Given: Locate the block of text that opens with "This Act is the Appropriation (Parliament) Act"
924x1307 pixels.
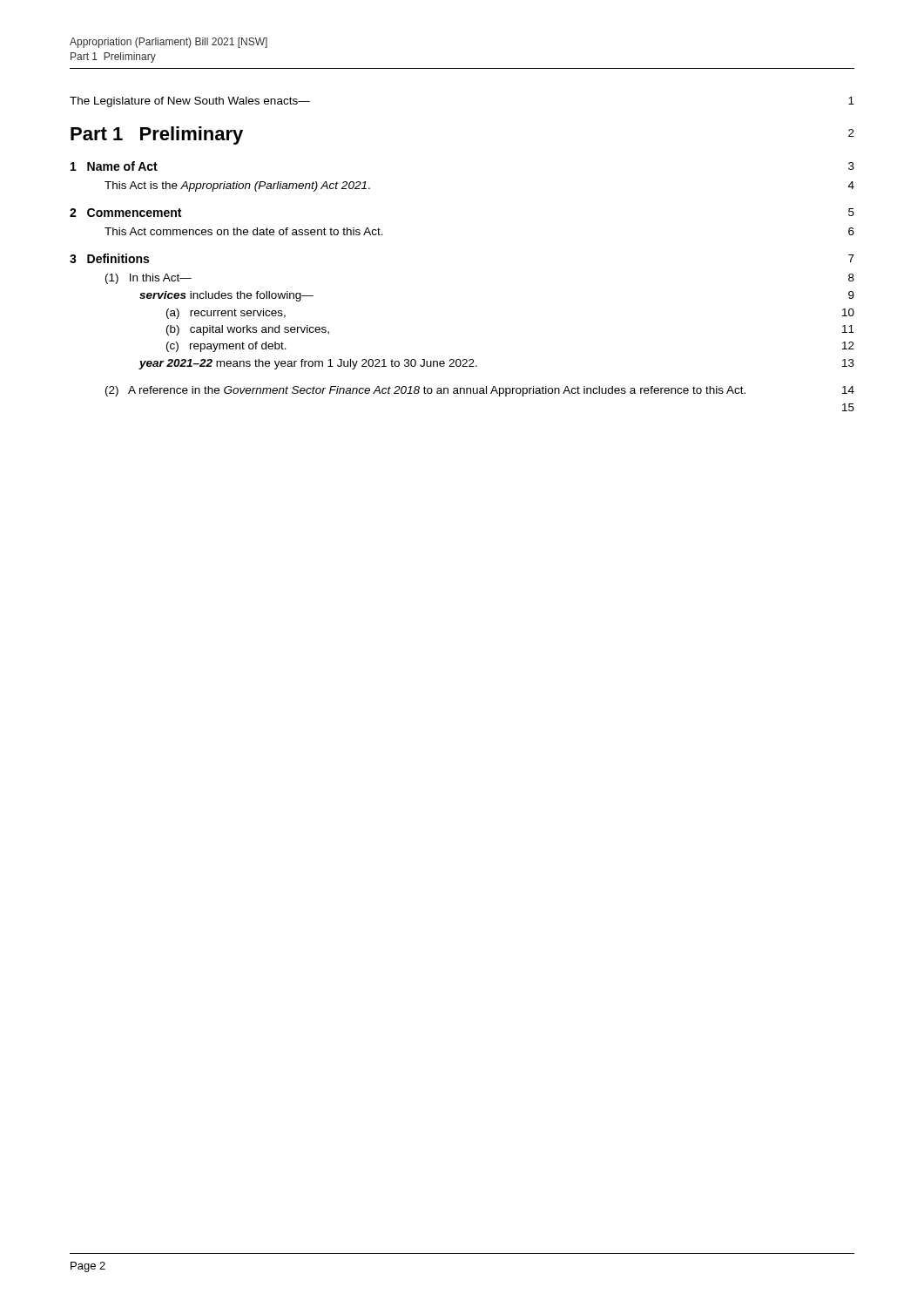Looking at the screenshot, I should pos(238,186).
